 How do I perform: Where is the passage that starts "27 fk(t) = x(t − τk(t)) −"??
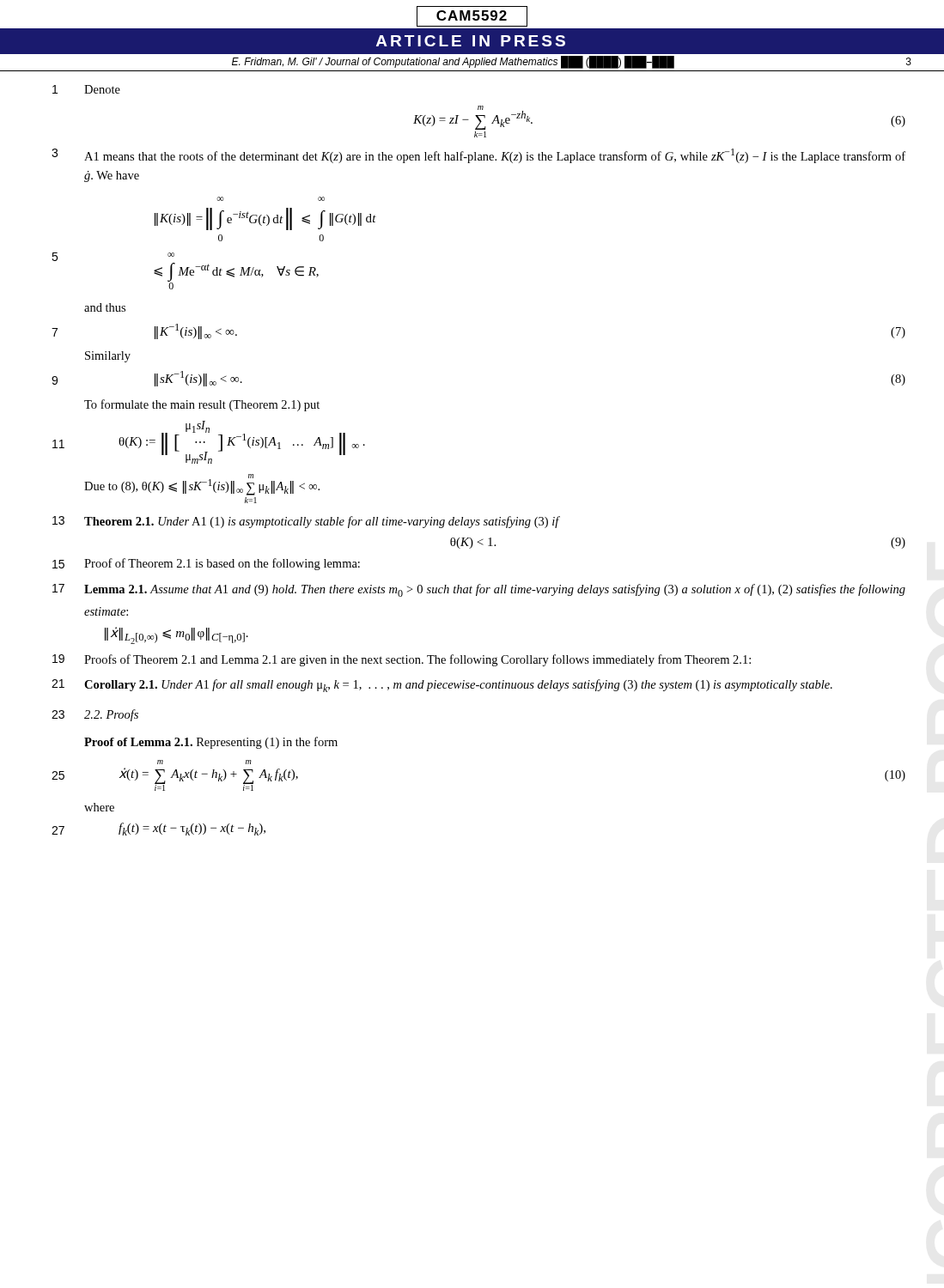point(158,829)
